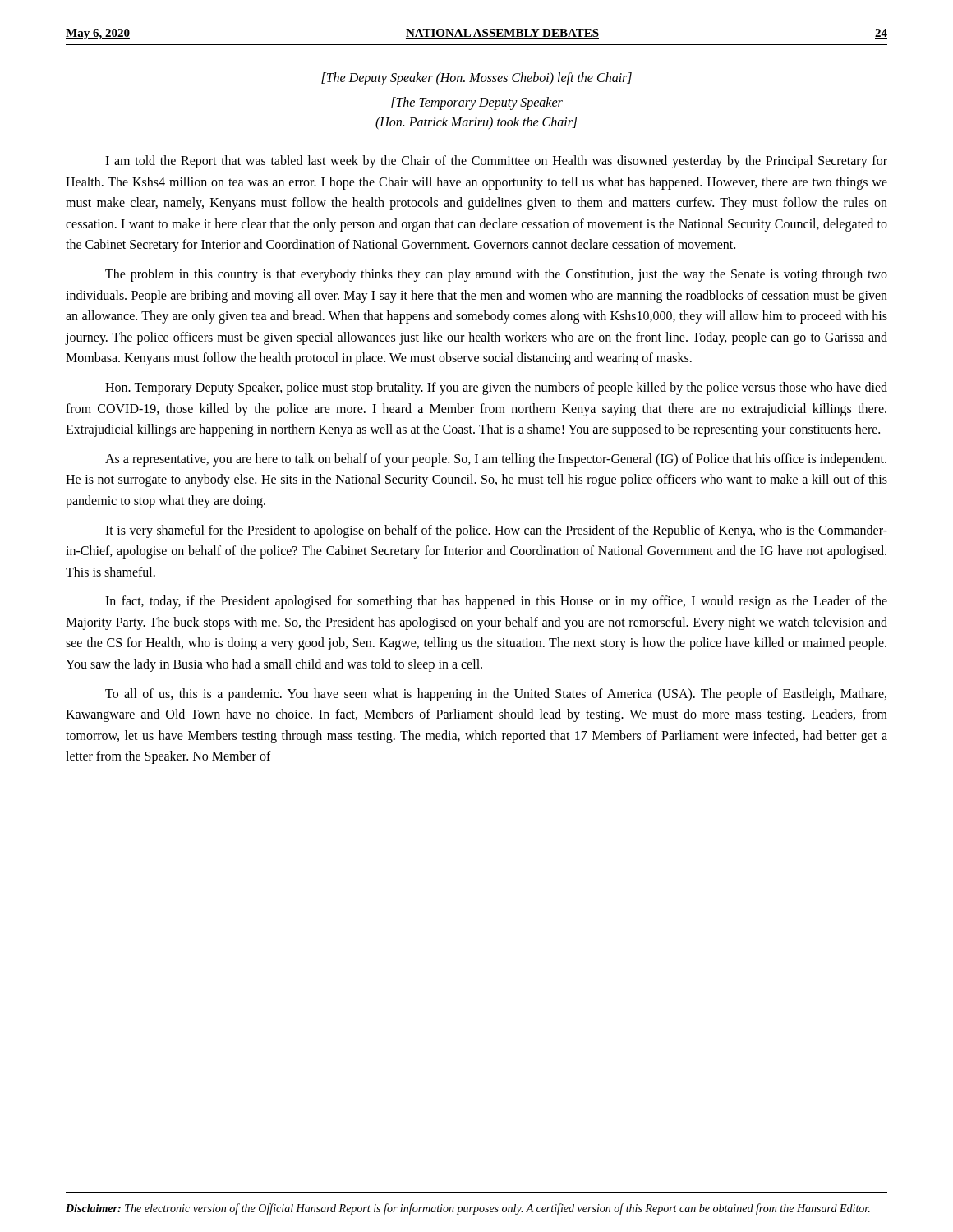Locate the passage starting "[The Deputy Speaker (Hon. Mosses Cheboi)"
Screen dimensions: 1232x953
[x=476, y=78]
